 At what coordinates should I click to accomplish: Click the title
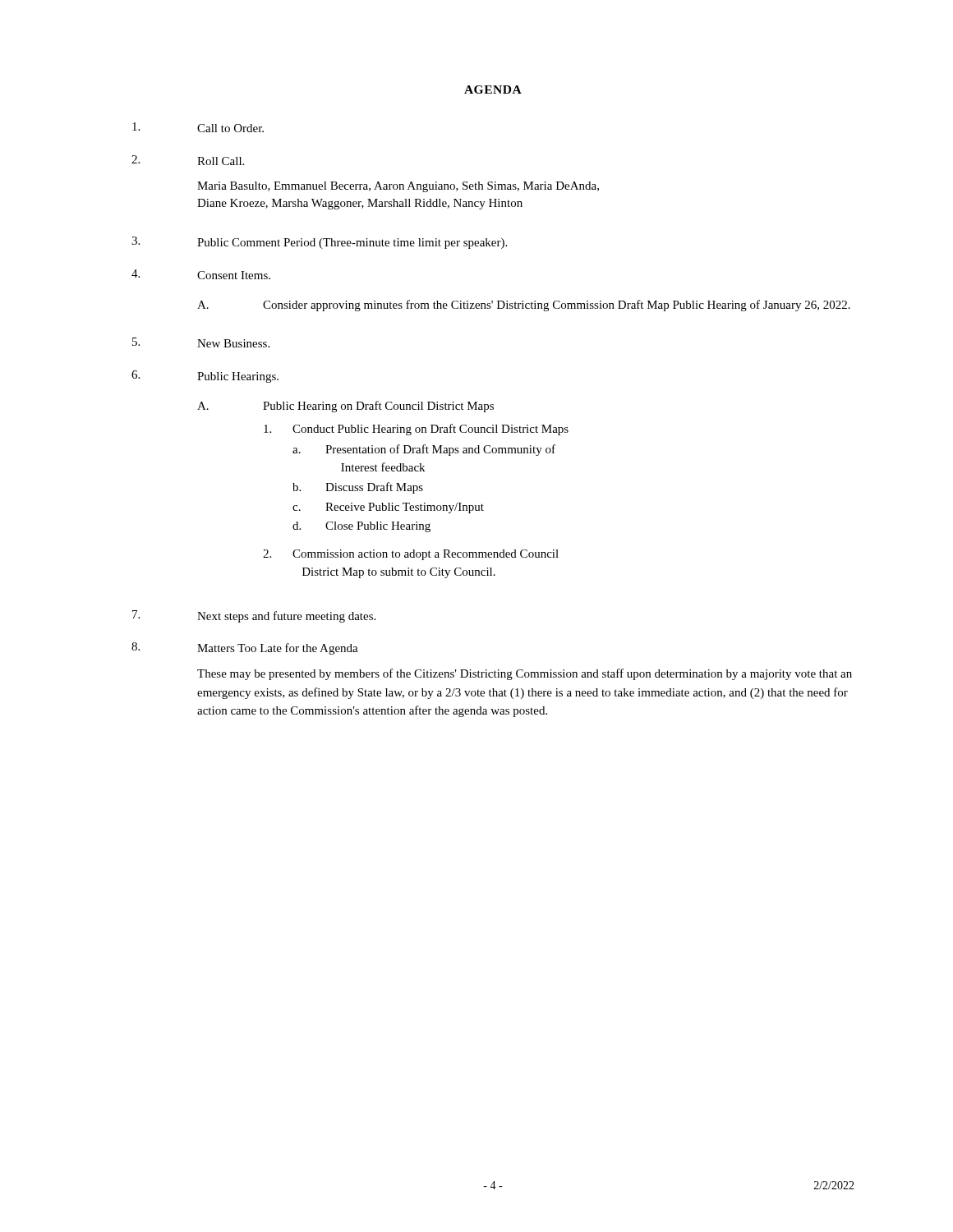(493, 89)
